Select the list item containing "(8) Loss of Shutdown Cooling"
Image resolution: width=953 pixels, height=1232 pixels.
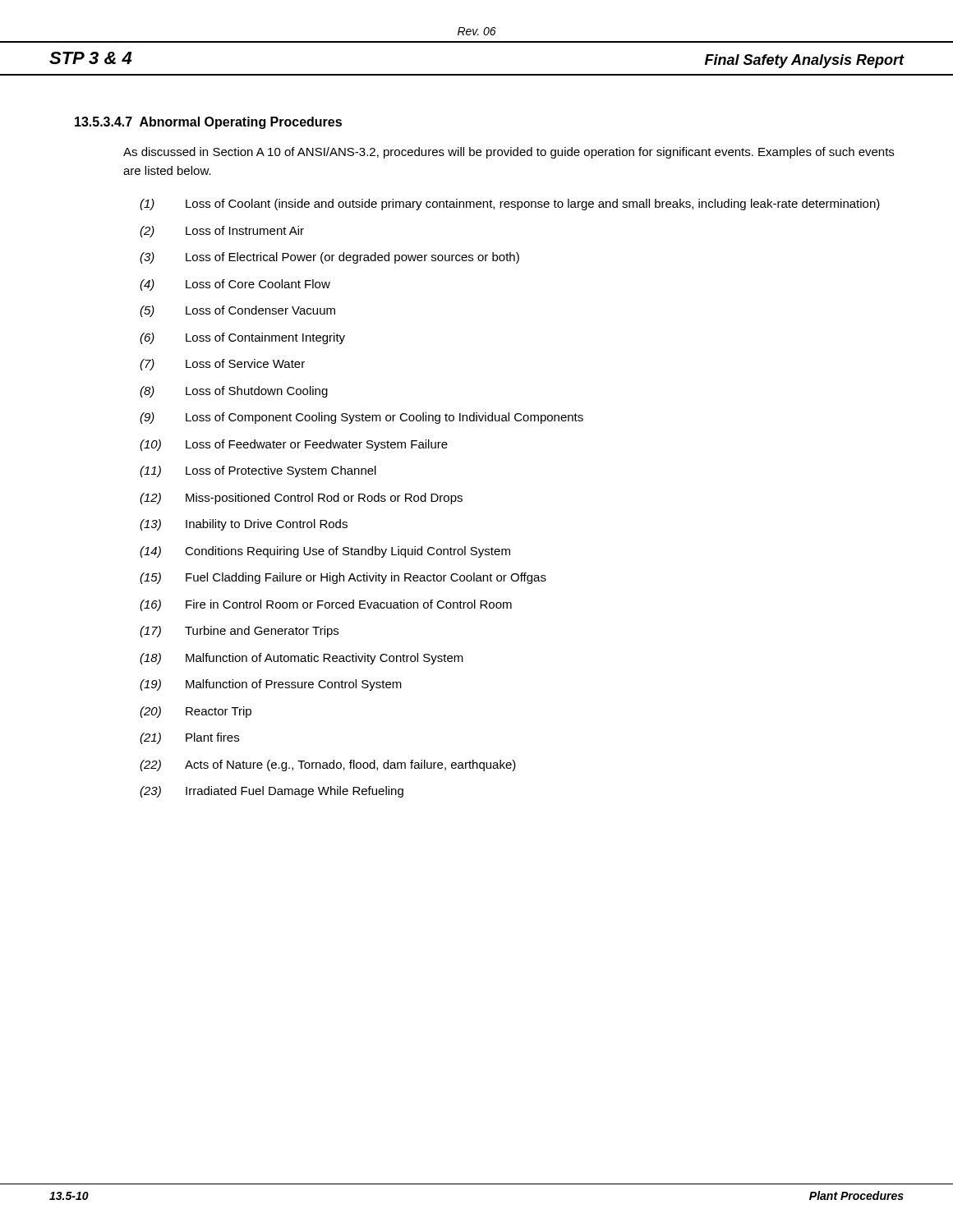234,392
